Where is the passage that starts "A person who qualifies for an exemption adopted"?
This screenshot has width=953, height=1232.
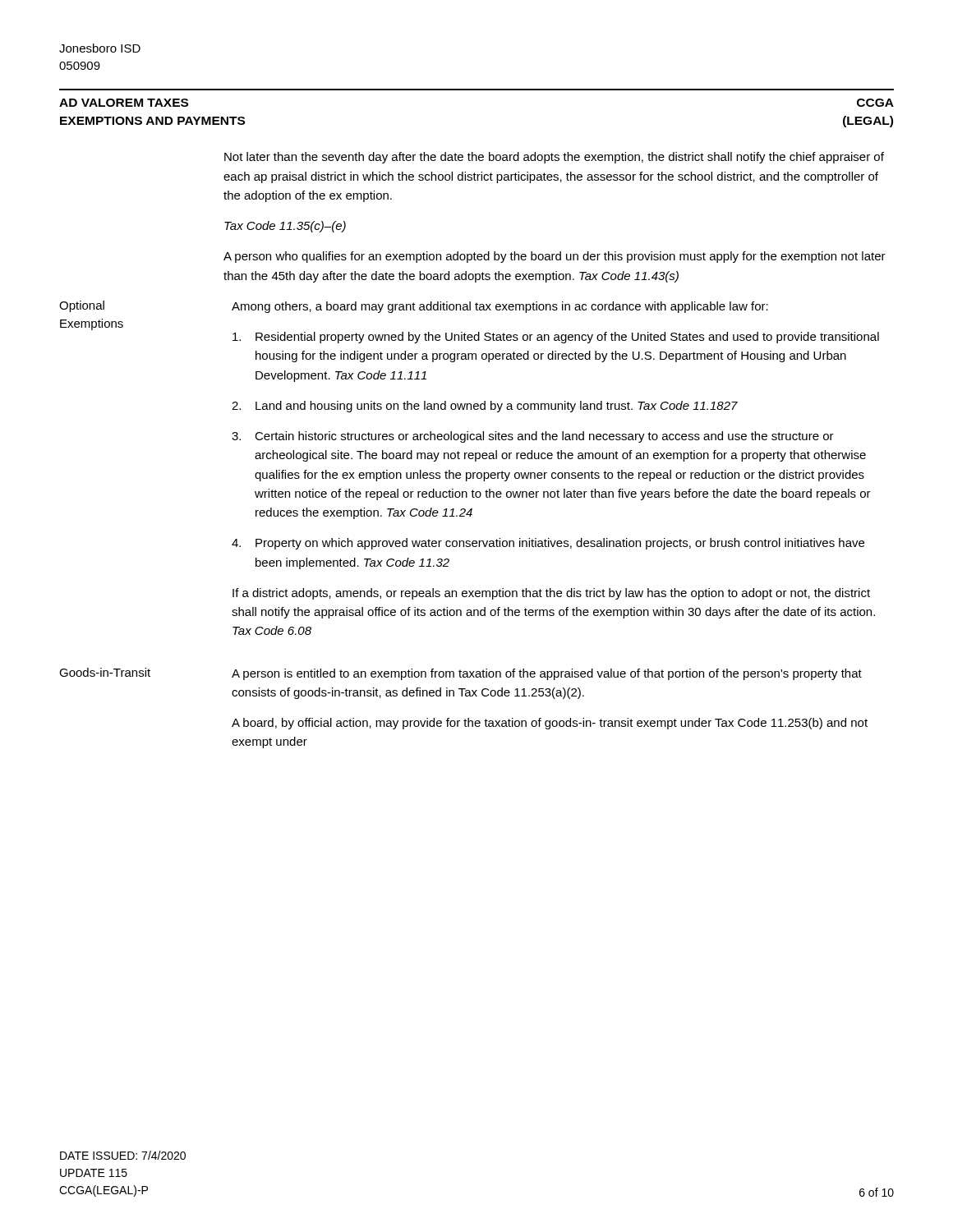(554, 266)
